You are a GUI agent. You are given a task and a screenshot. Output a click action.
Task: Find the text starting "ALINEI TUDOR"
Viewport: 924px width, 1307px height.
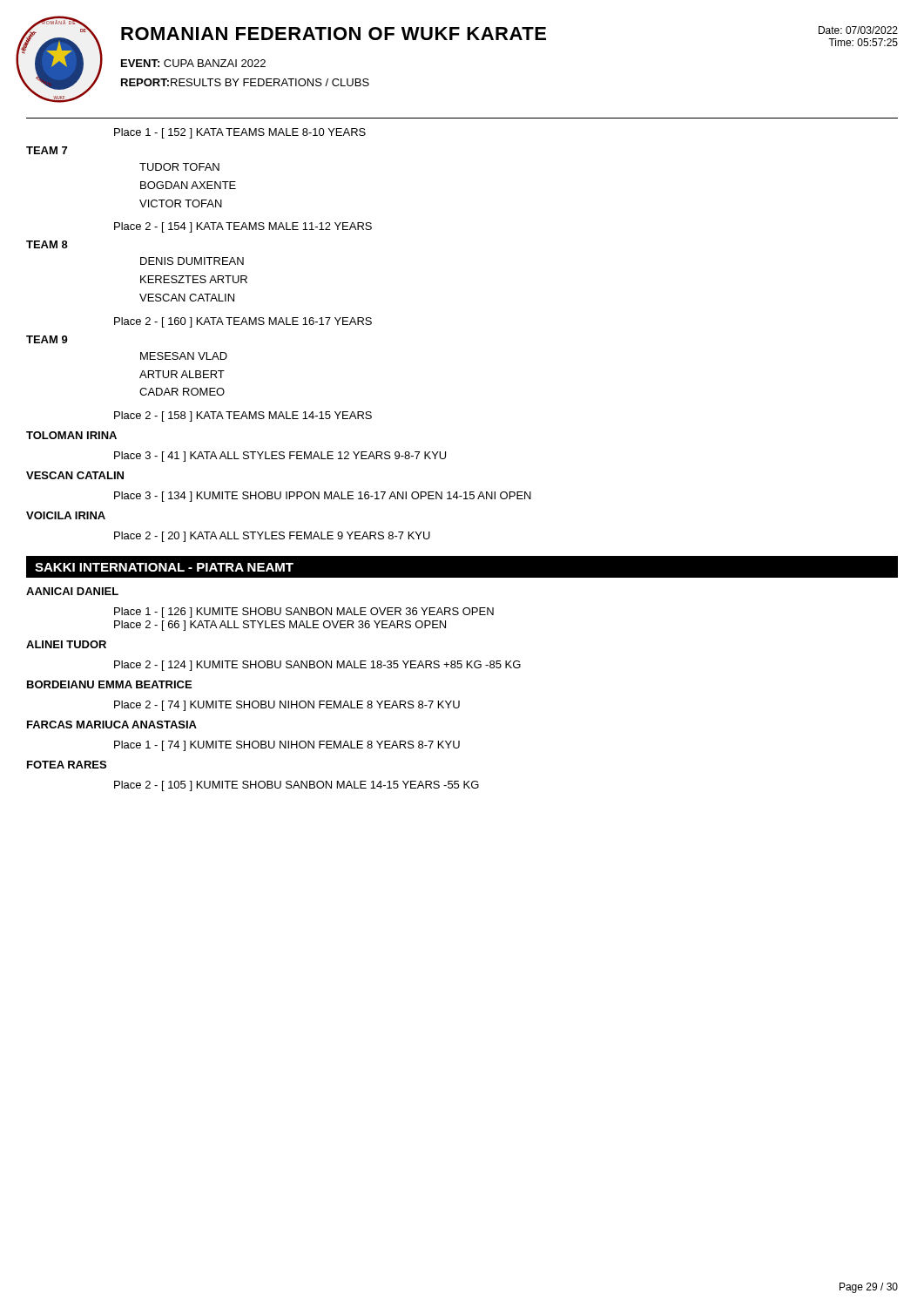[x=66, y=644]
